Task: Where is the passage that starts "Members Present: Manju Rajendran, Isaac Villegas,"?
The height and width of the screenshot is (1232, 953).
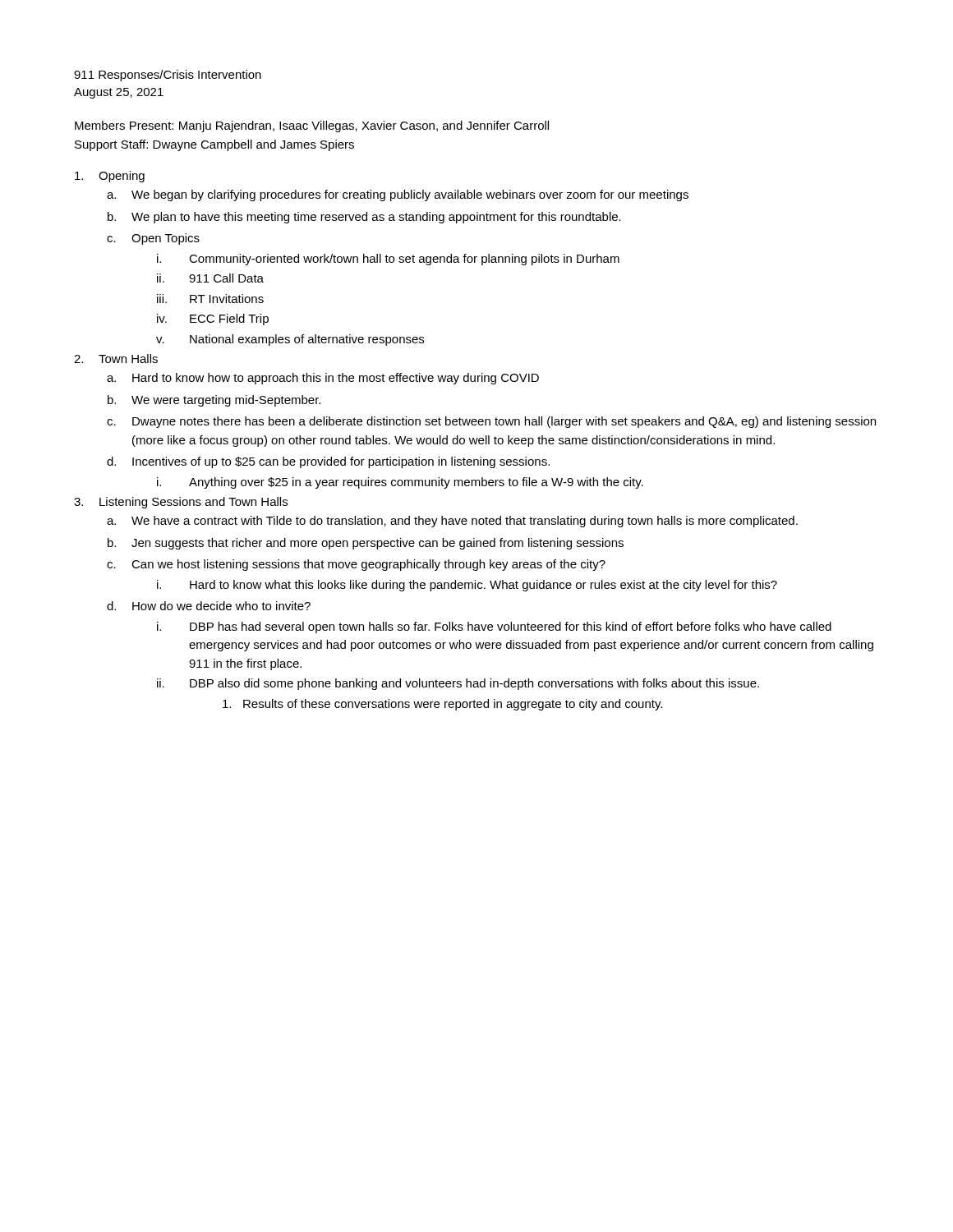Action: [476, 135]
